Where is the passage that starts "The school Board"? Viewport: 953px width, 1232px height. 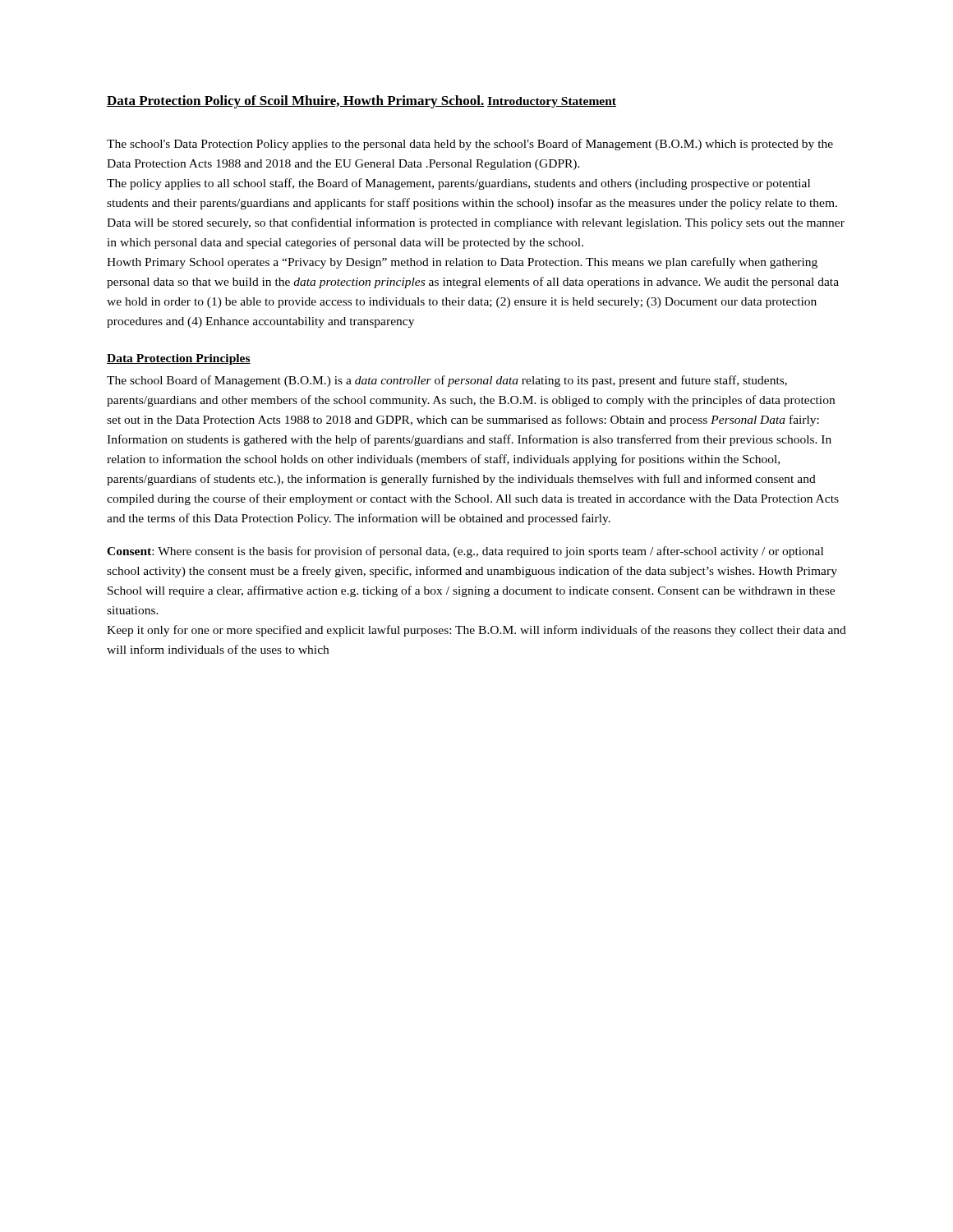click(476, 449)
